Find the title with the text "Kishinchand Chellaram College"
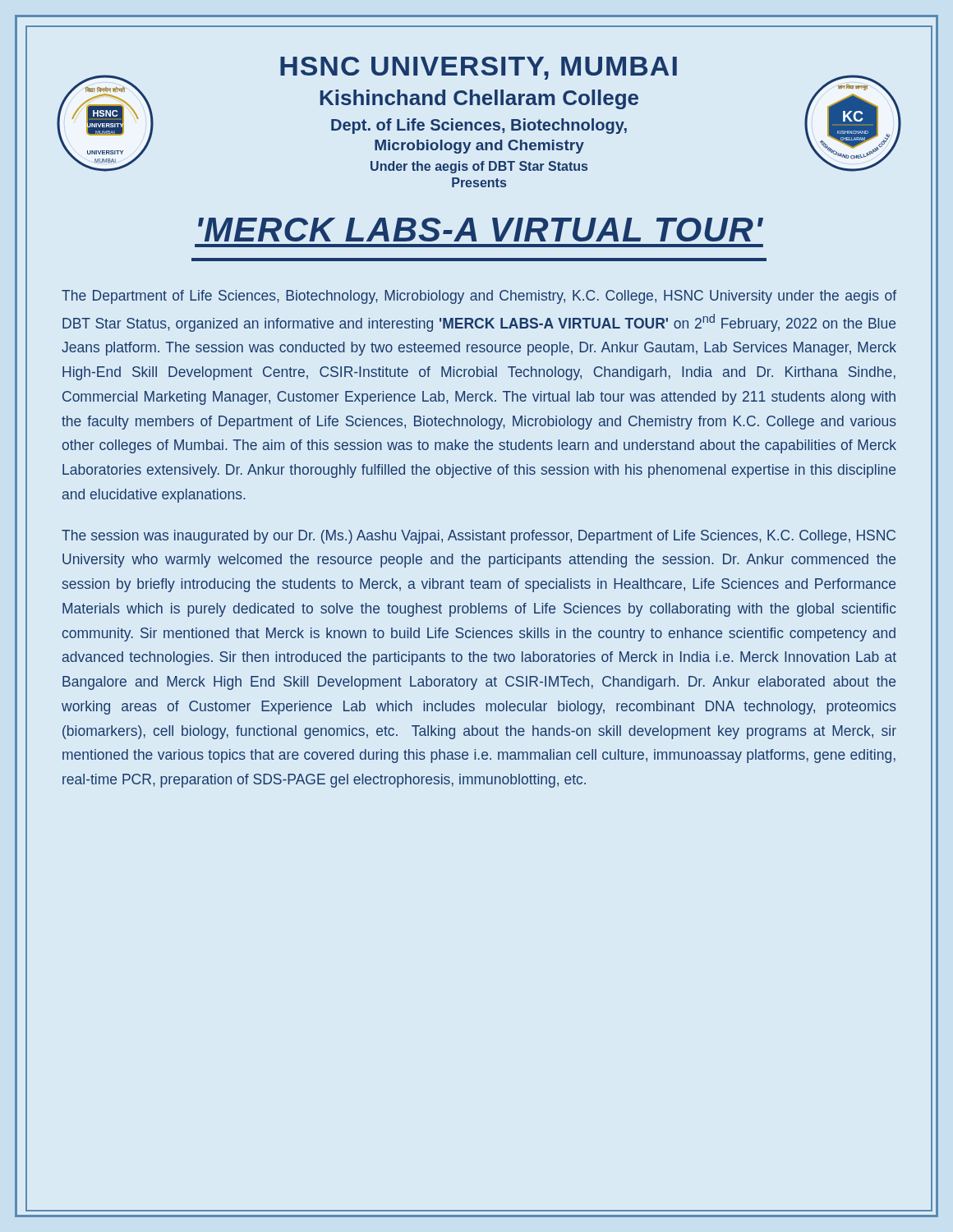The width and height of the screenshot is (953, 1232). coord(479,98)
